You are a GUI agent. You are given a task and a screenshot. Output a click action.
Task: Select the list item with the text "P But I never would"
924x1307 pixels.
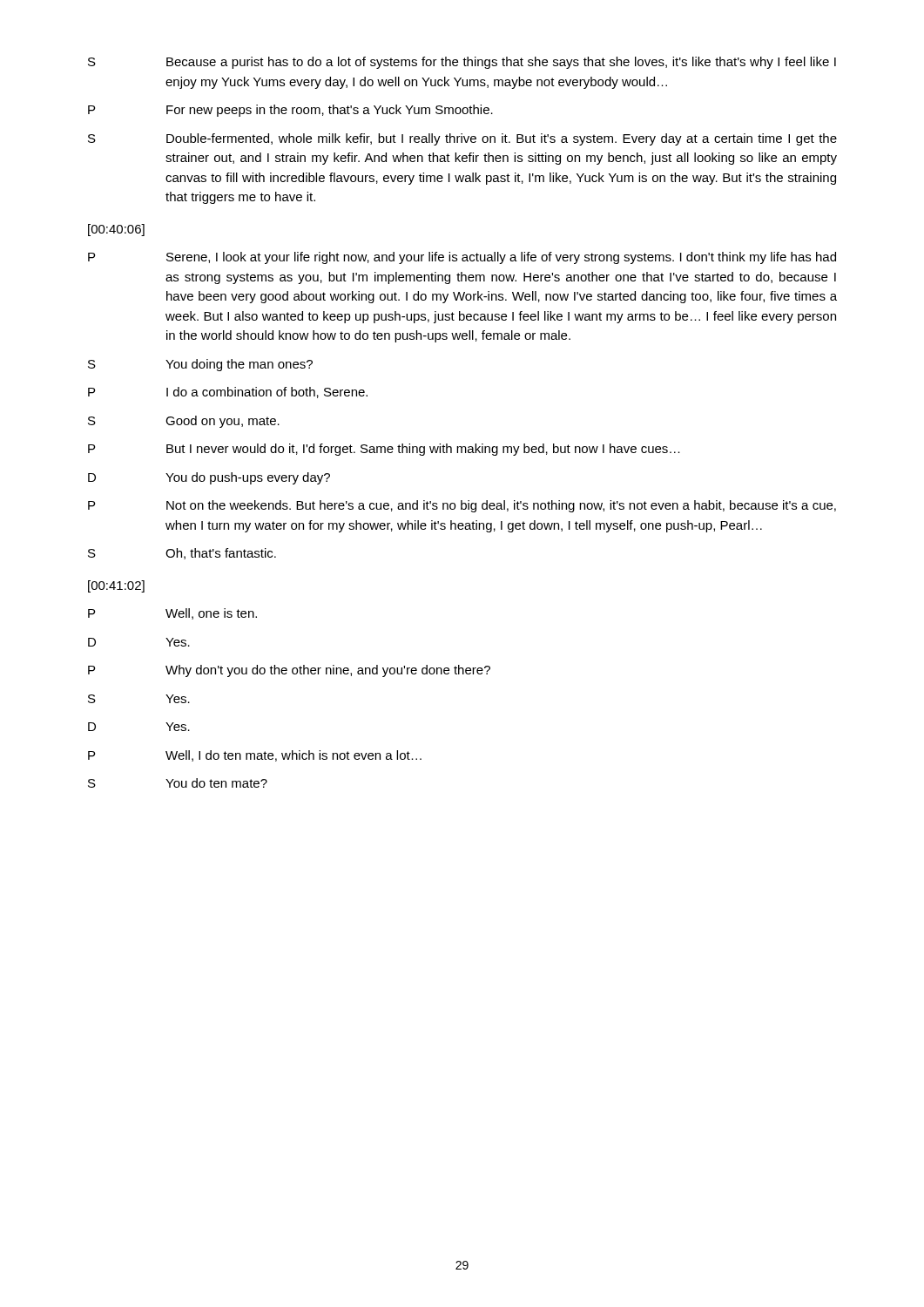coord(462,449)
